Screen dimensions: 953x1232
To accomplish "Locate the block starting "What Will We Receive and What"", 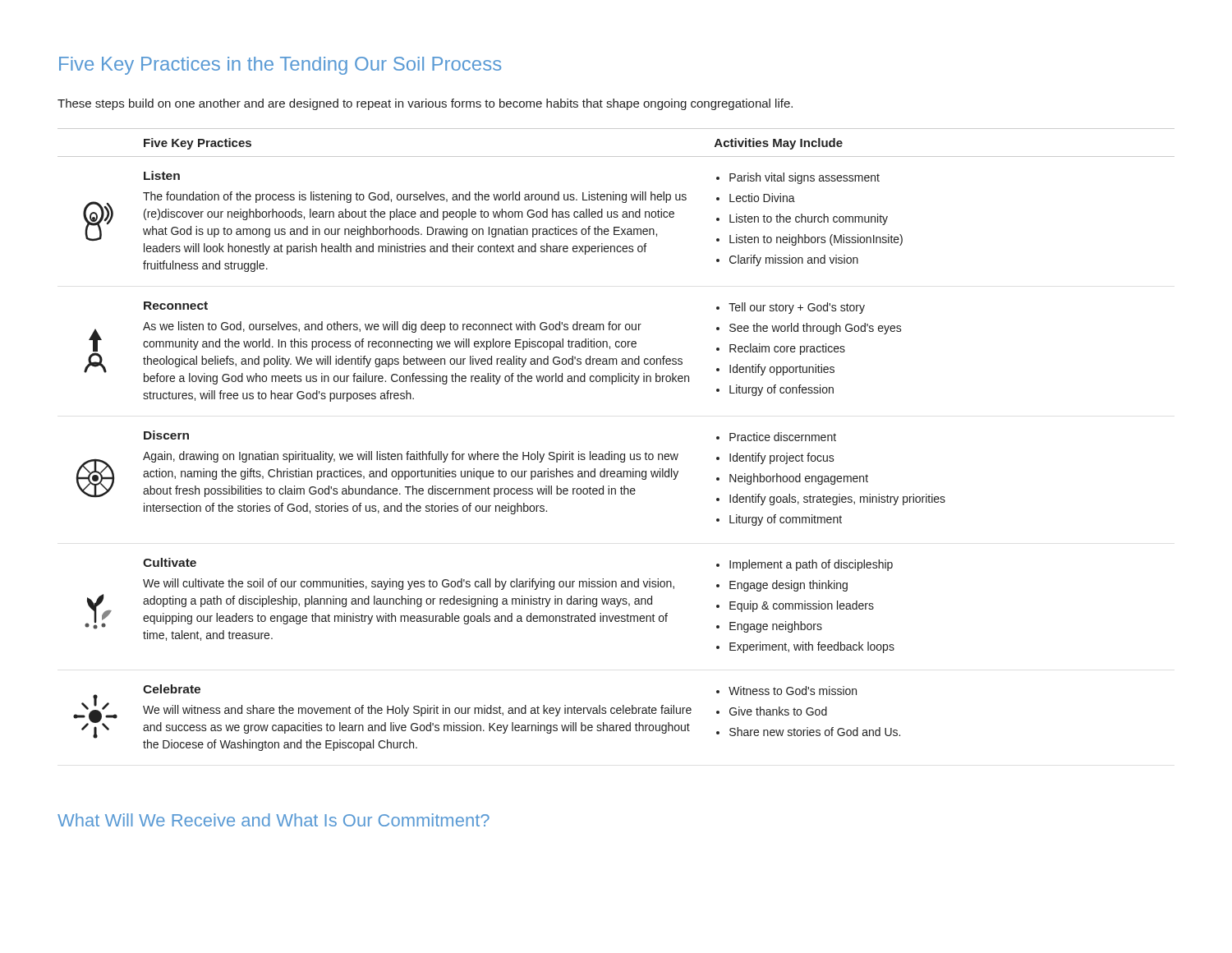I will tap(274, 821).
